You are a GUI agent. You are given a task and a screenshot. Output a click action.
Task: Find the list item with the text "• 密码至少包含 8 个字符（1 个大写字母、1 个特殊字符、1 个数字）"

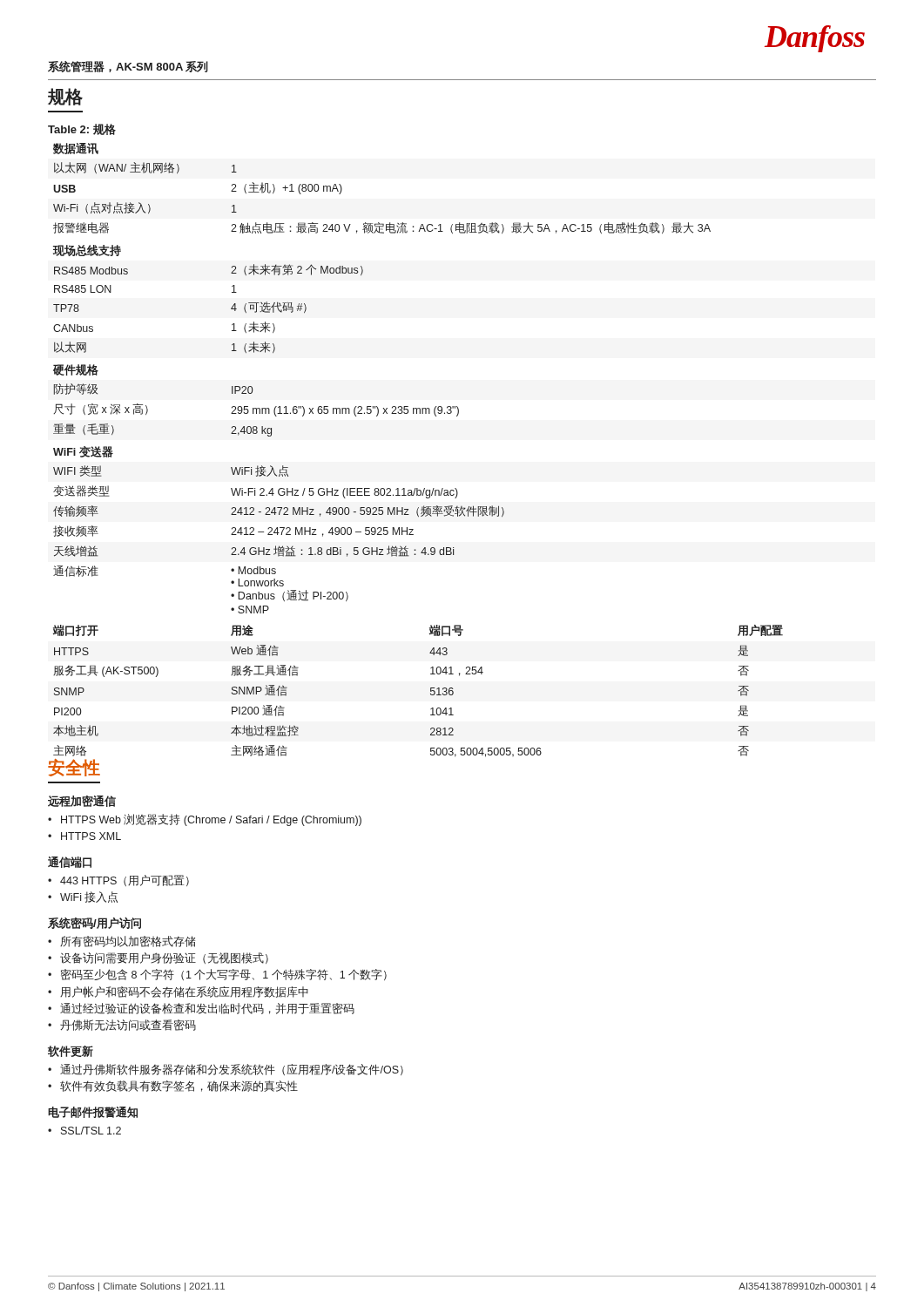point(221,976)
